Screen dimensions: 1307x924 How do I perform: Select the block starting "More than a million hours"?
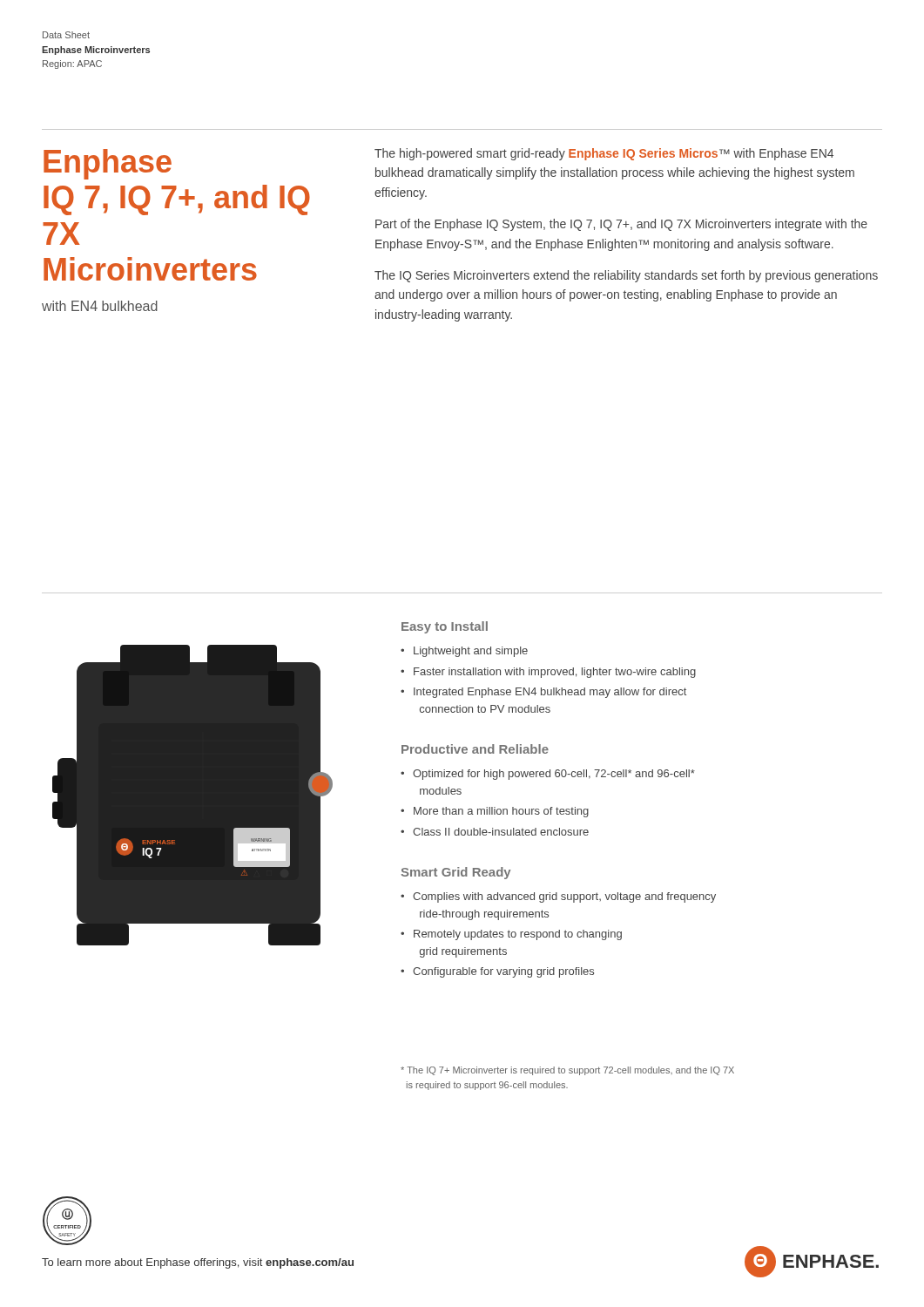point(501,811)
